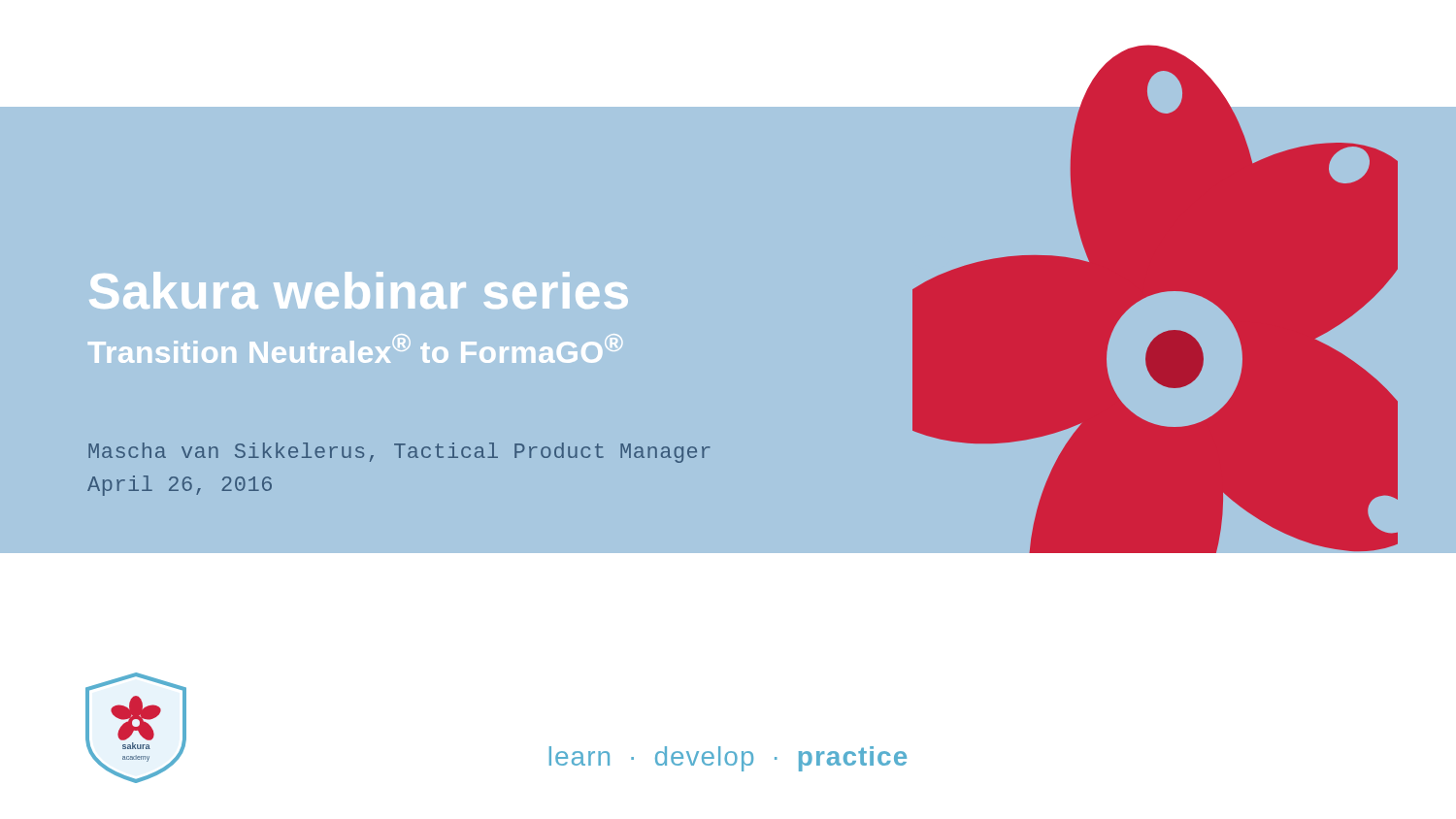Find the passage starting "Mascha van Sikkelerus, Tactical Product ManagerApril"

(399, 453)
